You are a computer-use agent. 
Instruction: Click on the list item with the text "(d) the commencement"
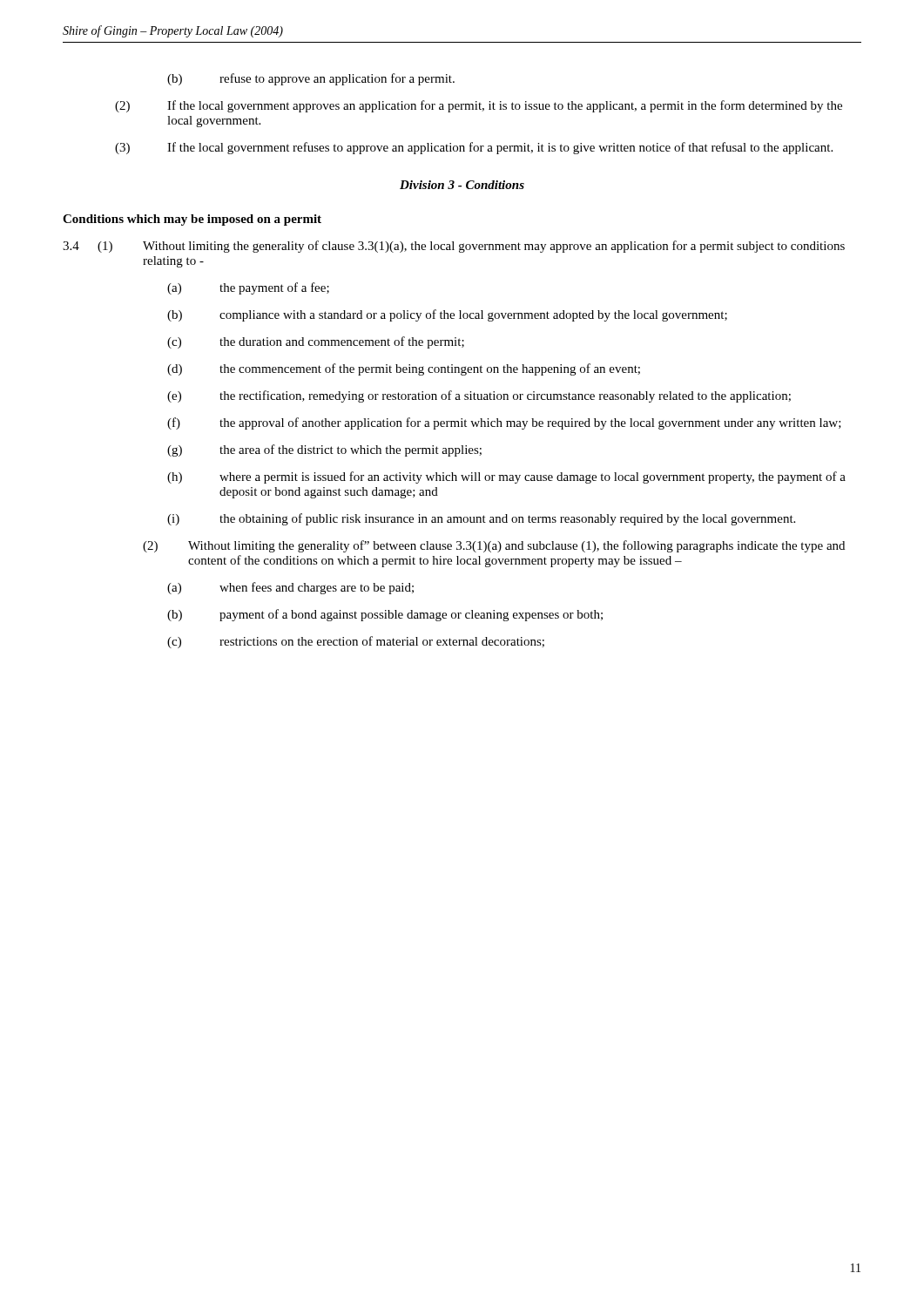(x=514, y=369)
